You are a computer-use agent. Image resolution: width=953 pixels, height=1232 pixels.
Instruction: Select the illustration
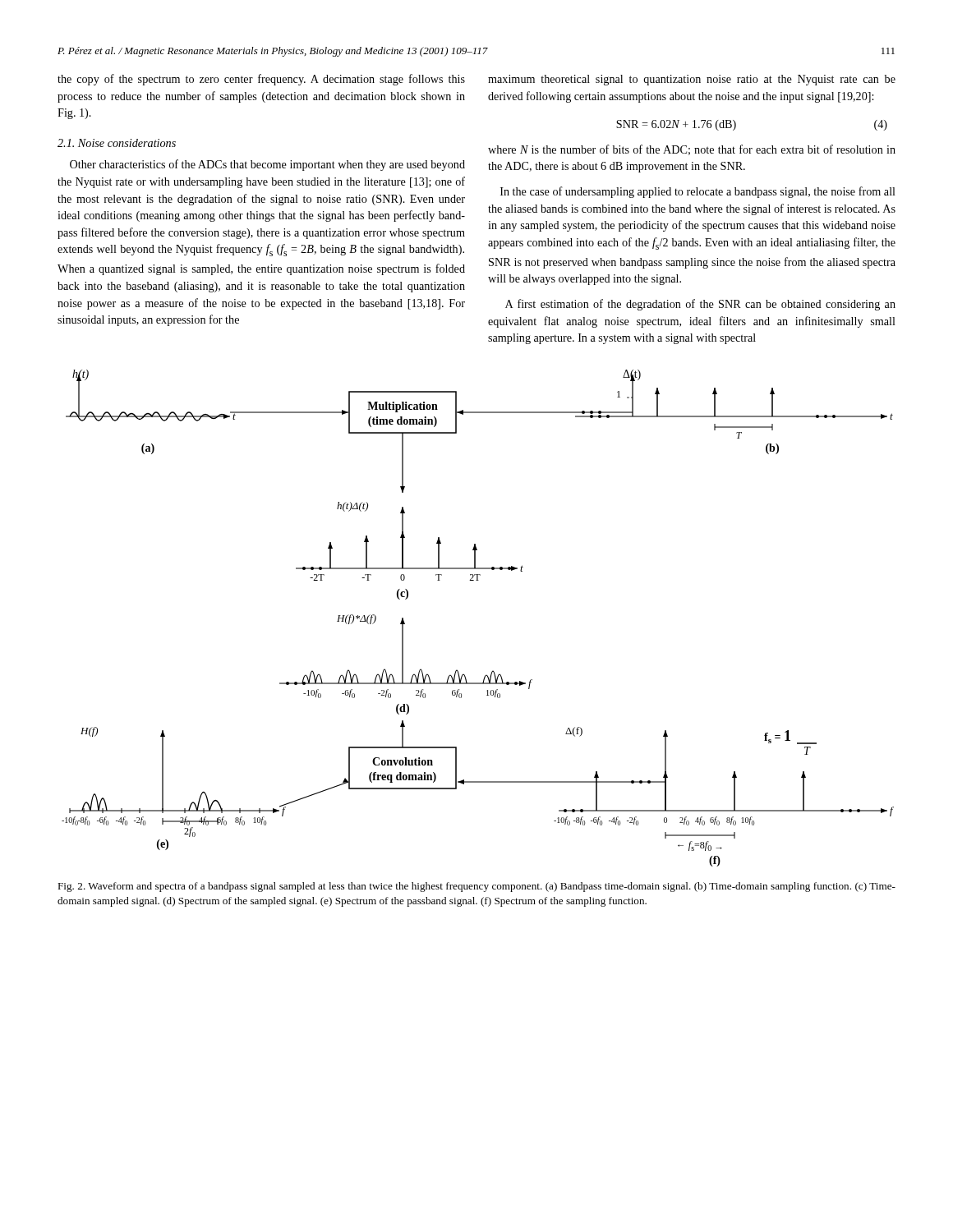pyautogui.click(x=476, y=617)
